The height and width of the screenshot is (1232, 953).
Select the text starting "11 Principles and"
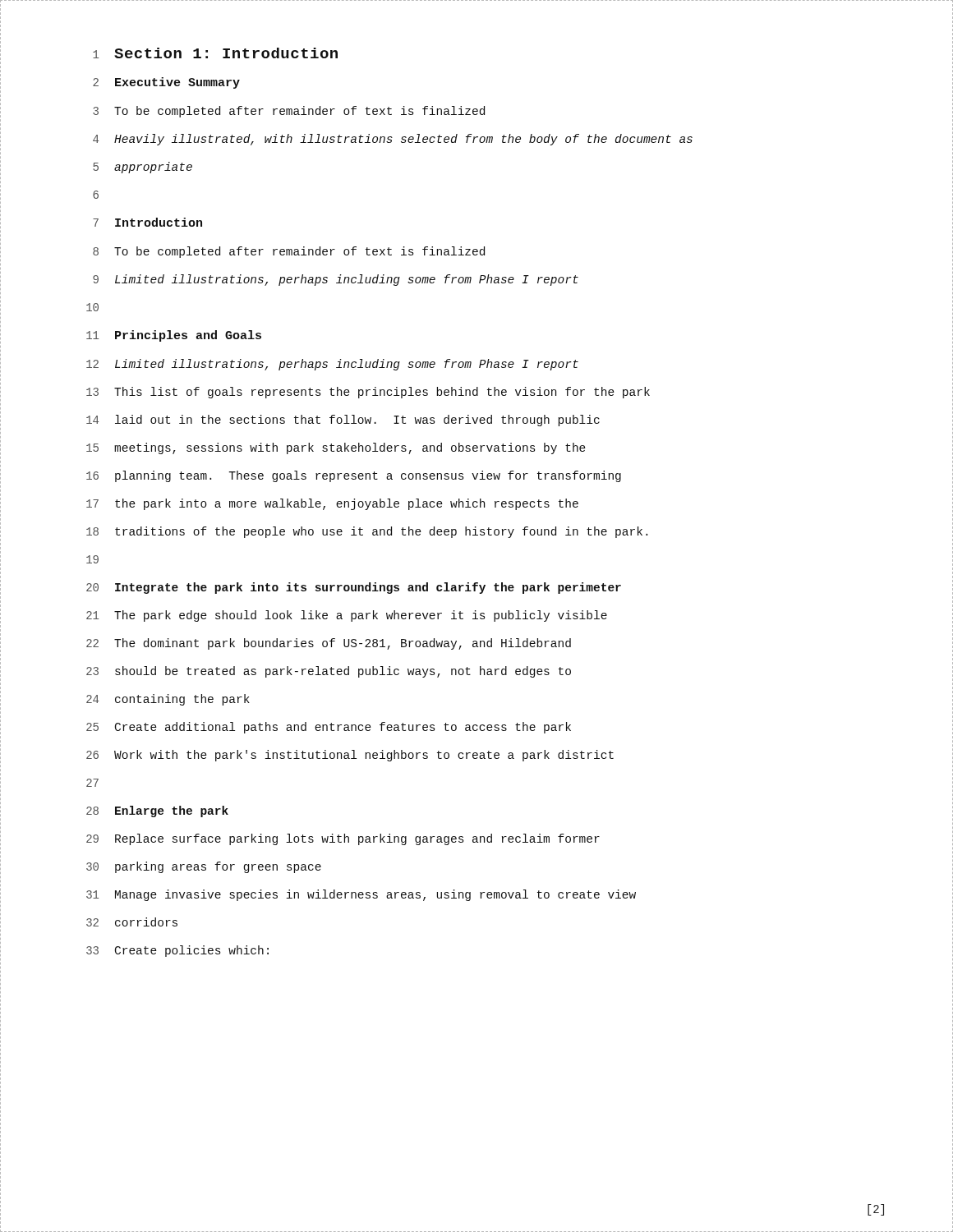click(174, 336)
